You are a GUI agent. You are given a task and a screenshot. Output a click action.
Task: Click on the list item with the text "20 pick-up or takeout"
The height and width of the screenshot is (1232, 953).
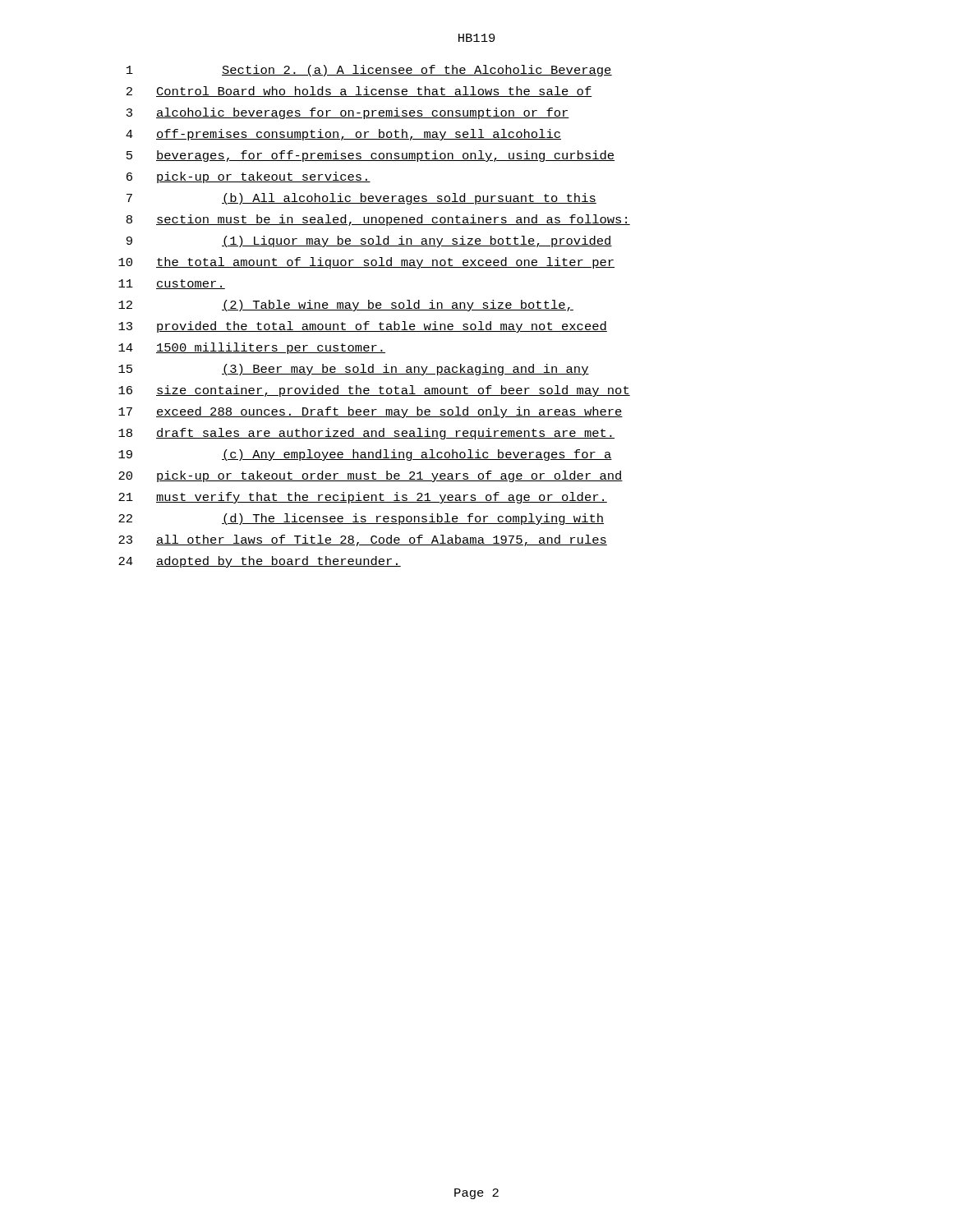coord(485,477)
